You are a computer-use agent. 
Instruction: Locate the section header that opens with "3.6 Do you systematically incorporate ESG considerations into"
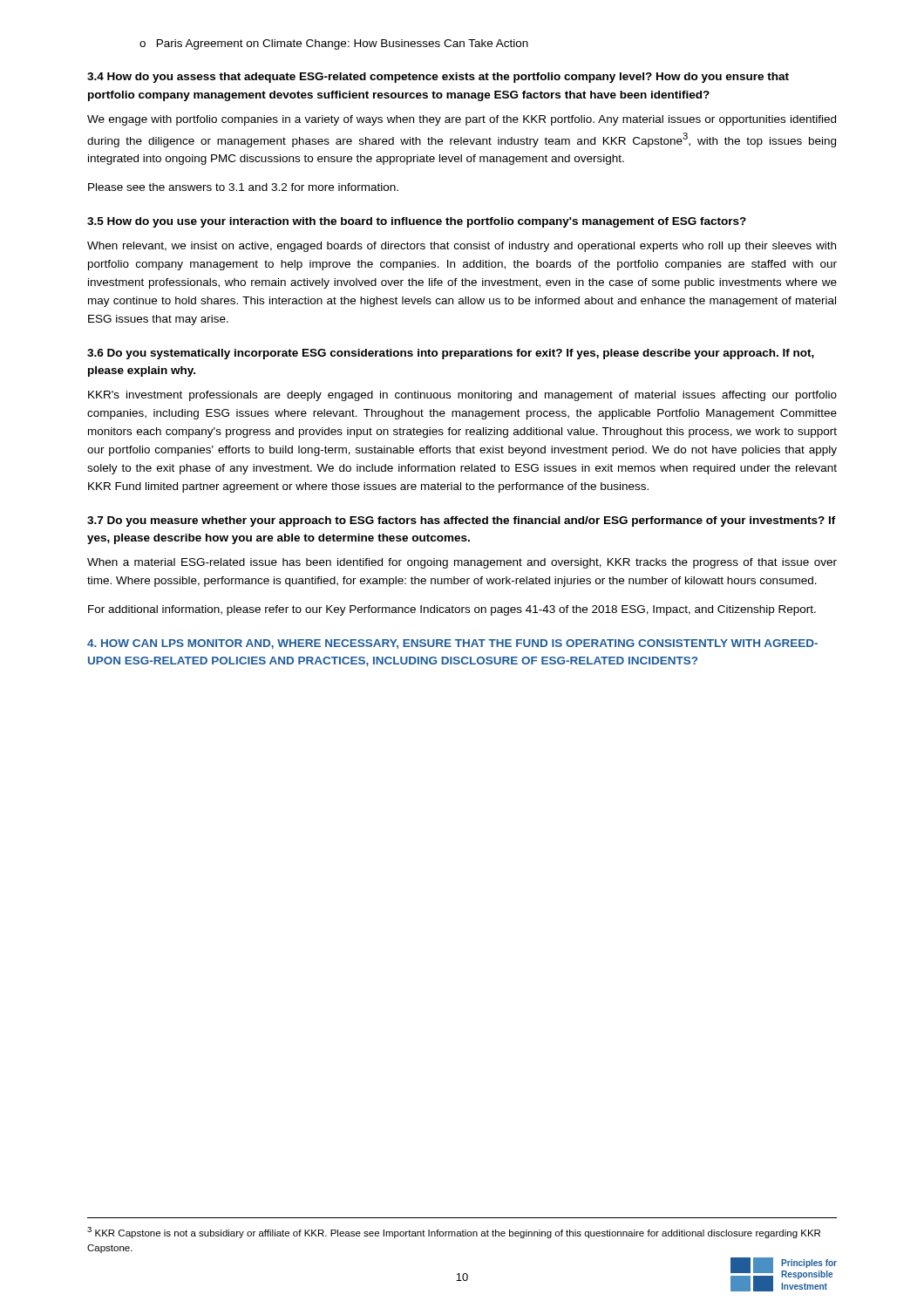coord(451,361)
